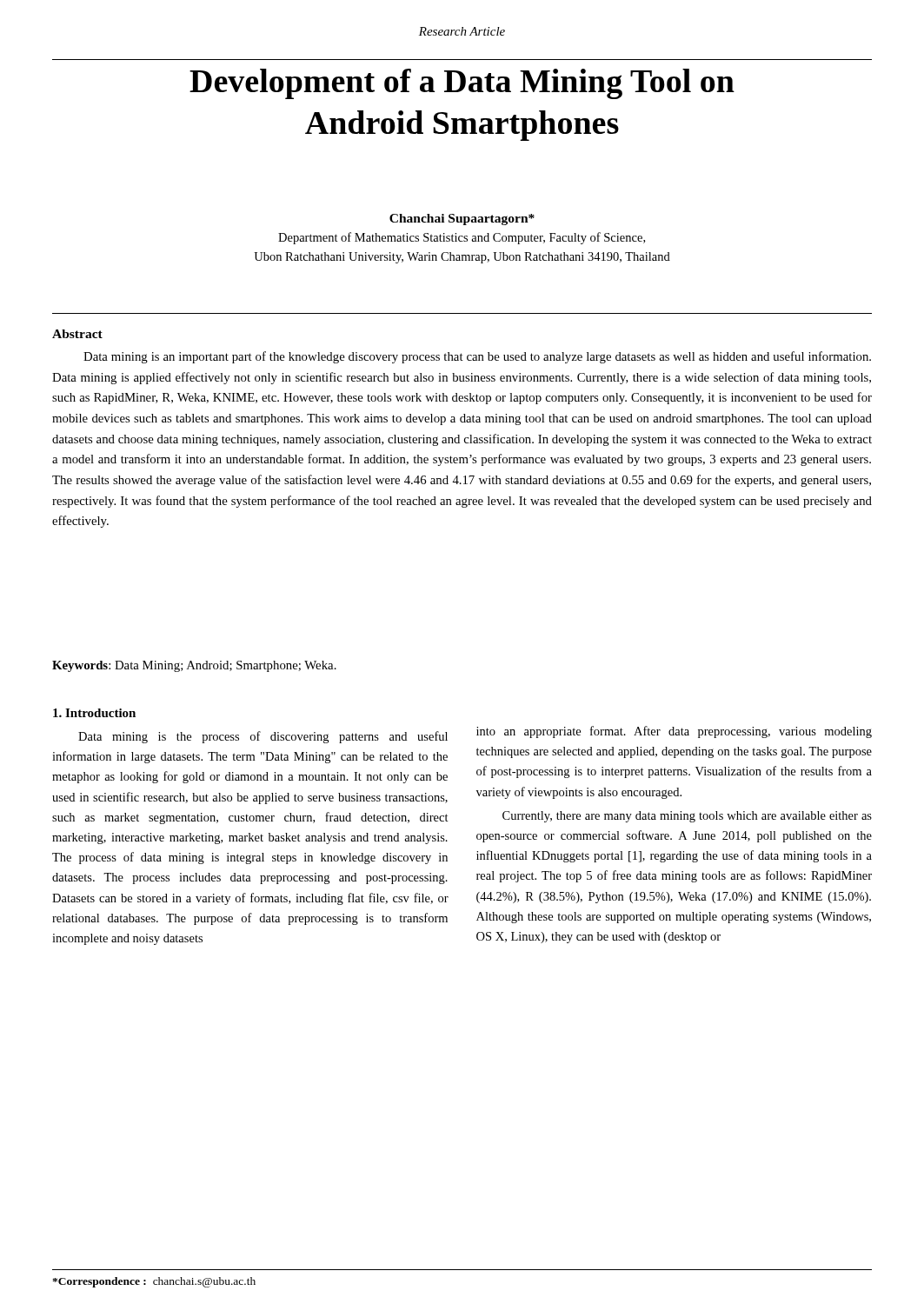Screen dimensions: 1304x924
Task: Select the title
Action: [462, 102]
